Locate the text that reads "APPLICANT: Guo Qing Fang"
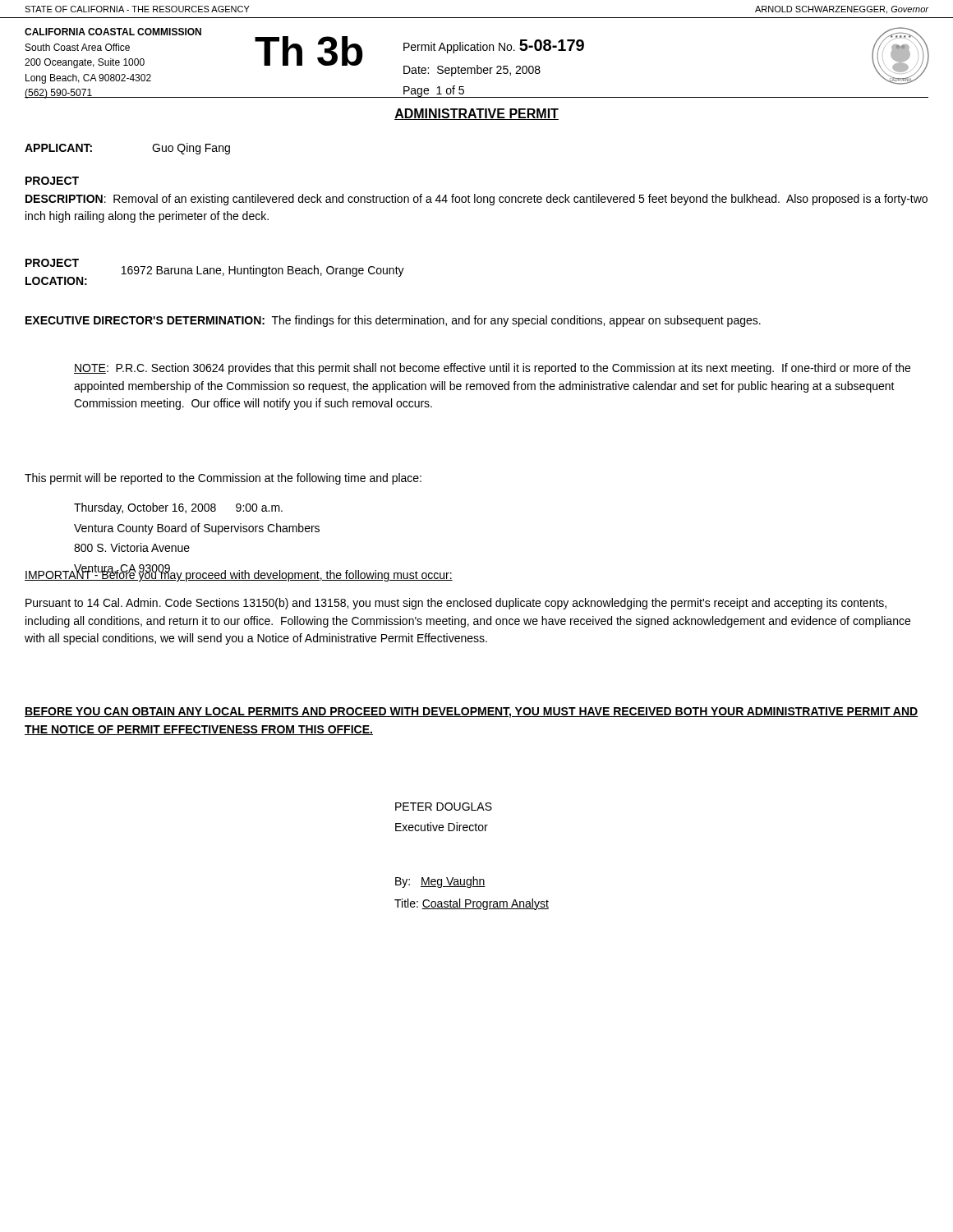953x1232 pixels. pos(57,148)
